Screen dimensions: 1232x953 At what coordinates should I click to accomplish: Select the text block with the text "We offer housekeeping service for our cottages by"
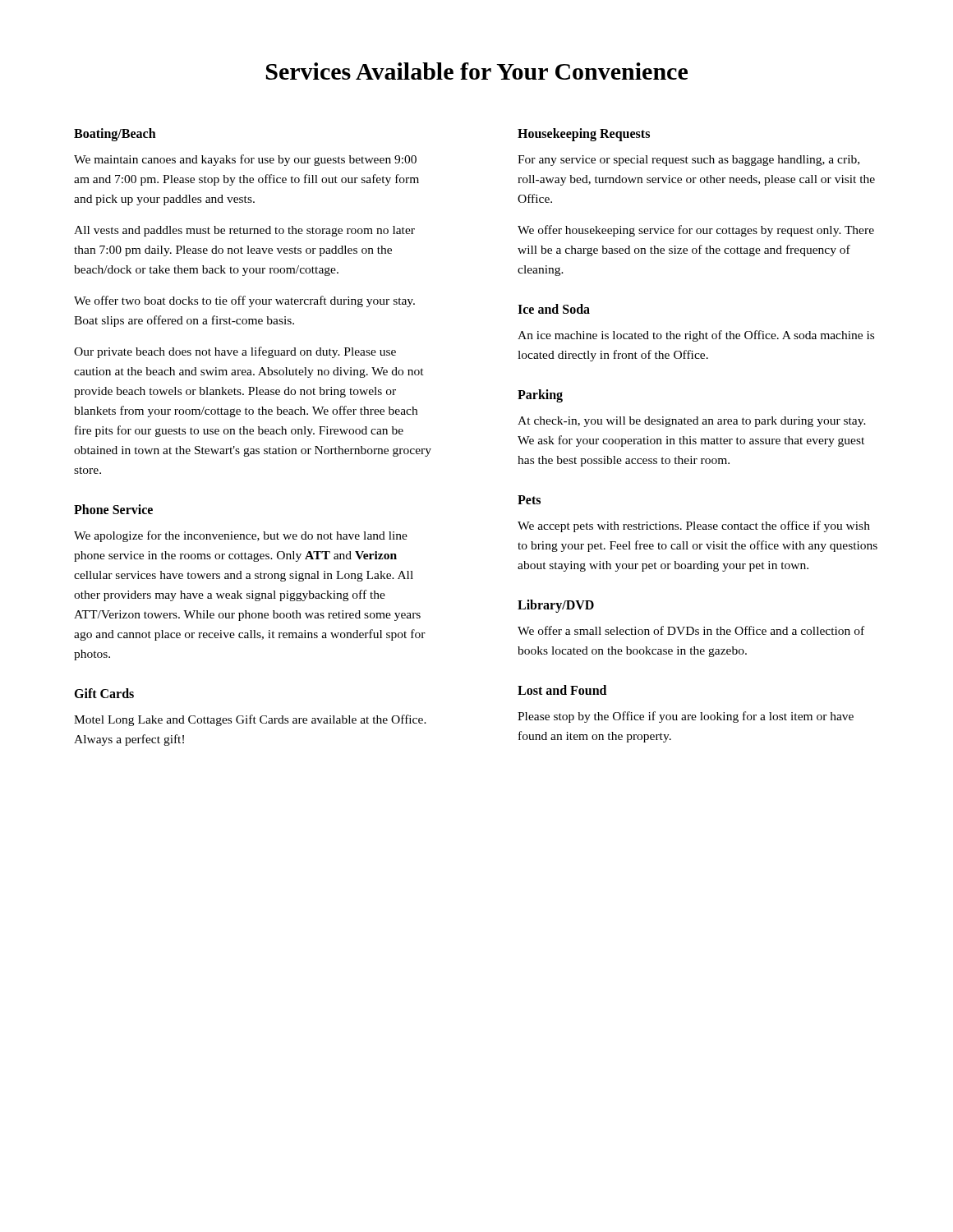tap(696, 249)
